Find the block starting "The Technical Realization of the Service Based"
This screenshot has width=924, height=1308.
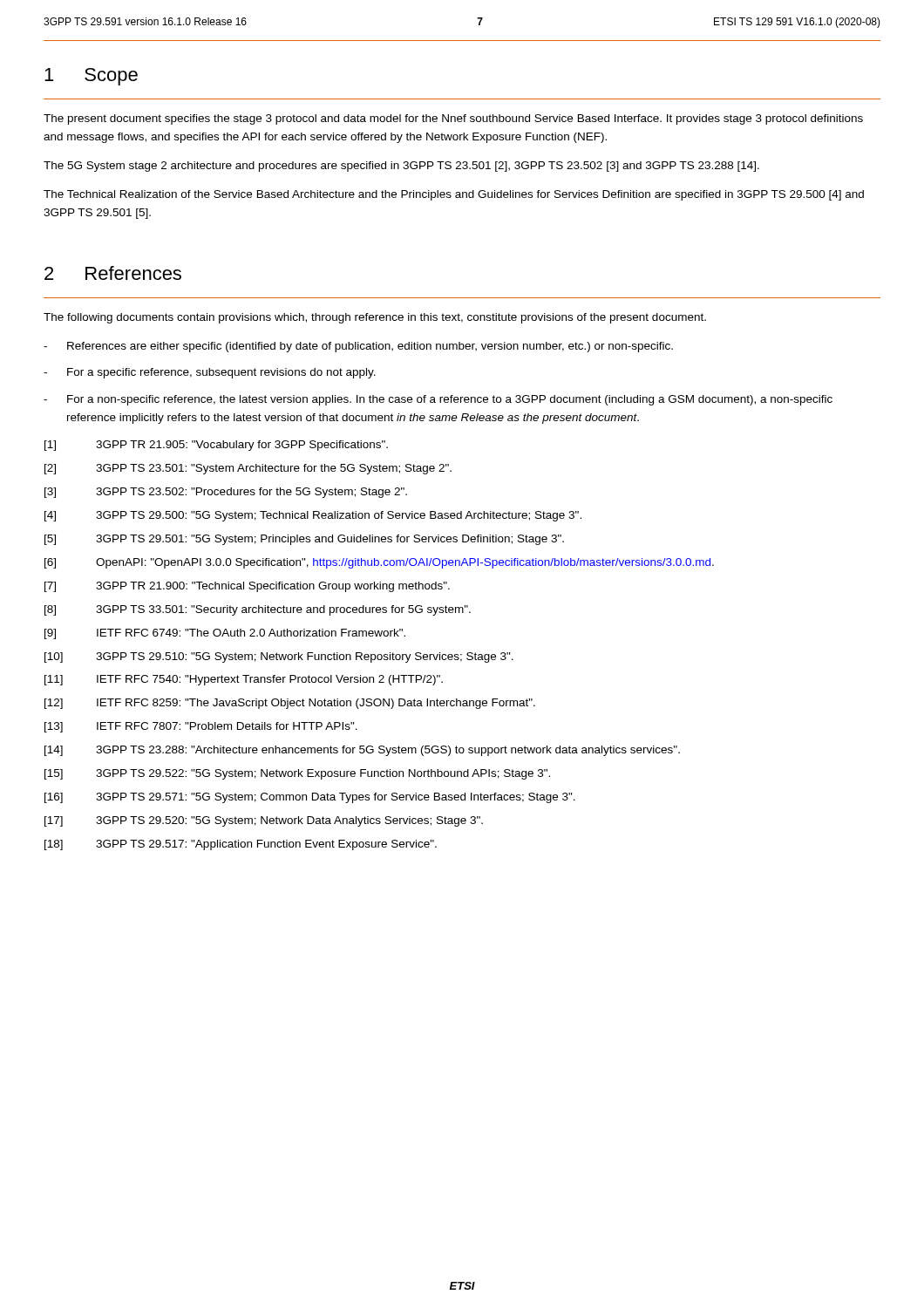click(x=454, y=203)
